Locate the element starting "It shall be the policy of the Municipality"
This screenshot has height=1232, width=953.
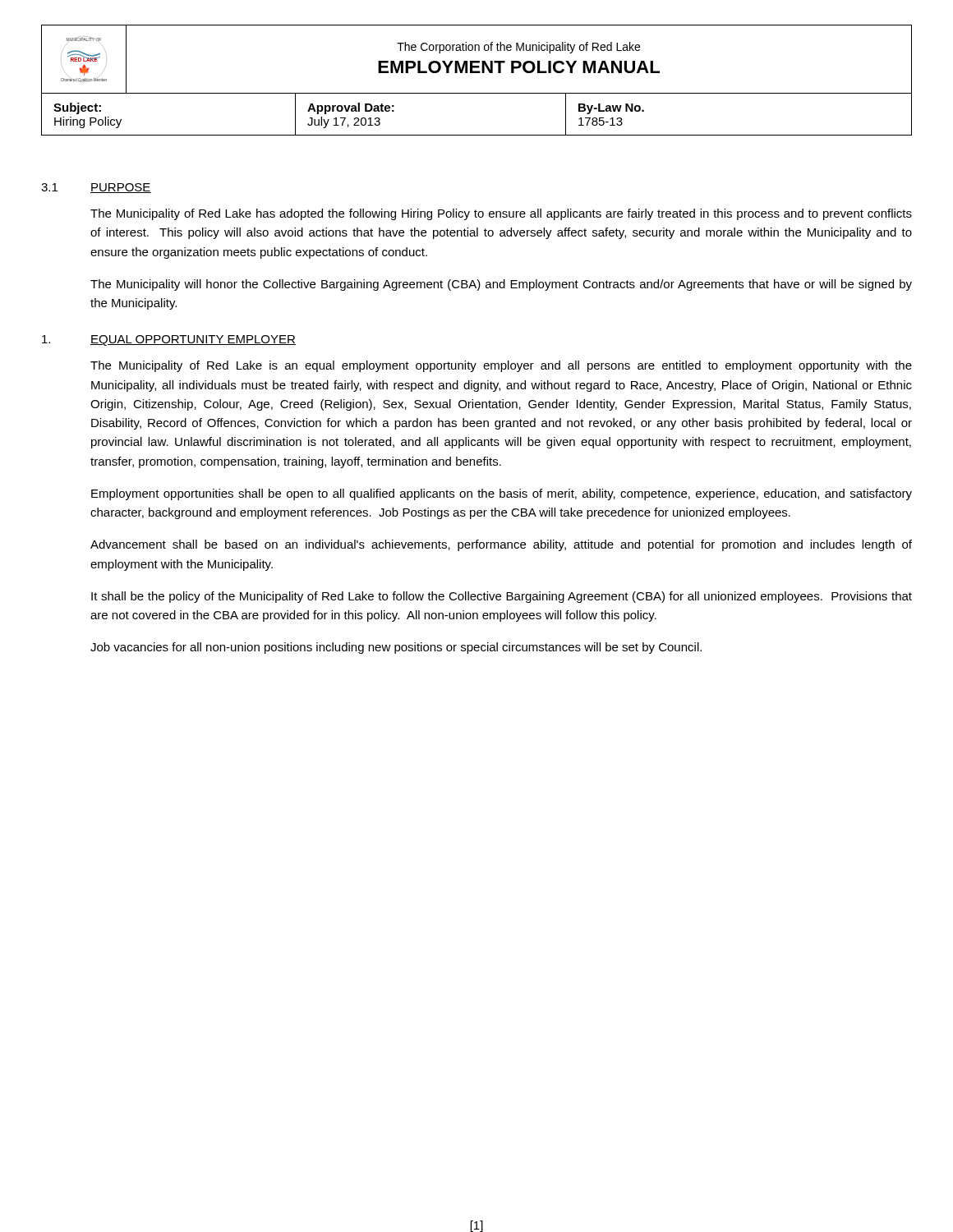click(x=501, y=605)
